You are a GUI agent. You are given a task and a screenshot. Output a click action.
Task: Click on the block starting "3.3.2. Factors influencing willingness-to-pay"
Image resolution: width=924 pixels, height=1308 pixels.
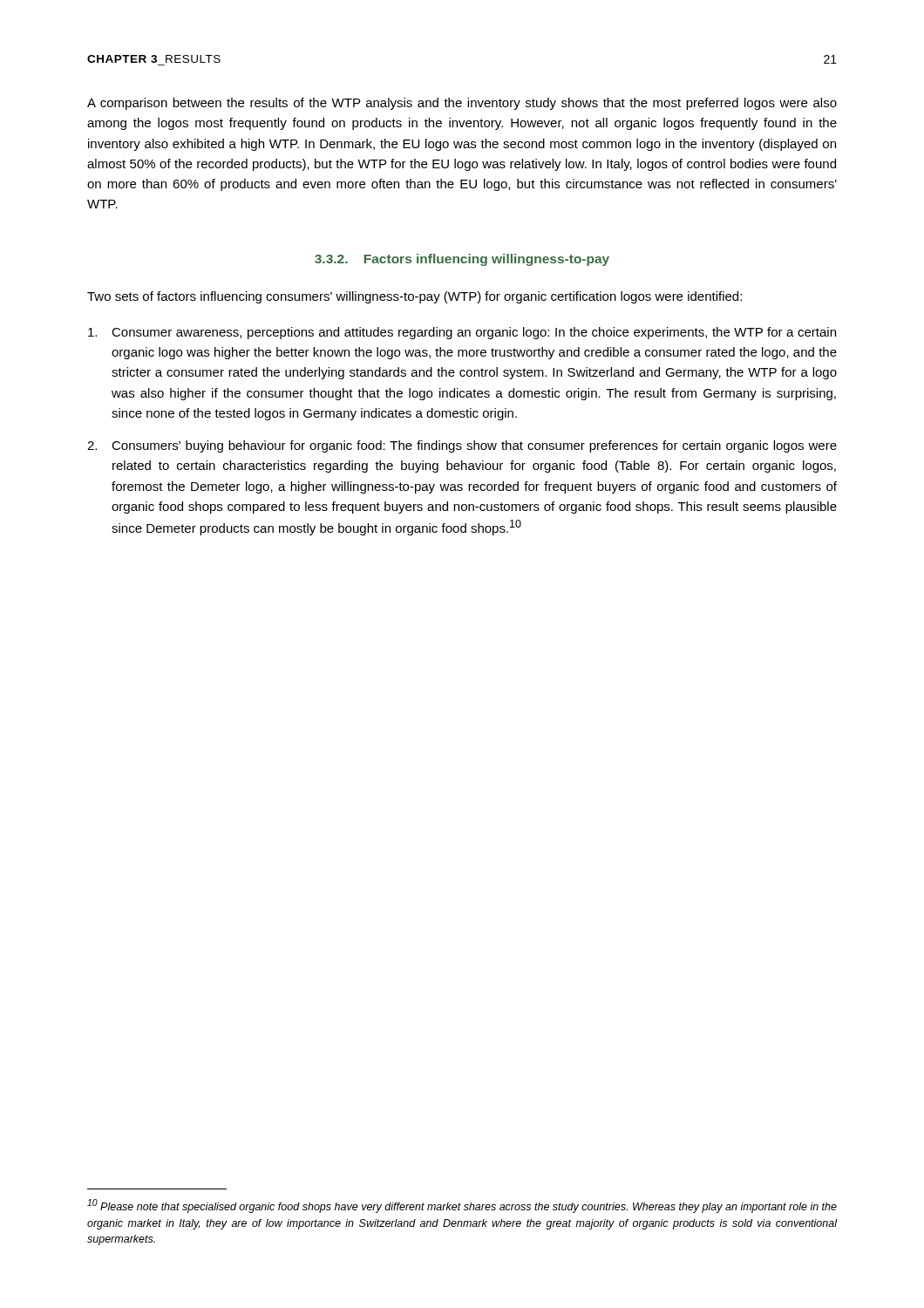click(462, 258)
